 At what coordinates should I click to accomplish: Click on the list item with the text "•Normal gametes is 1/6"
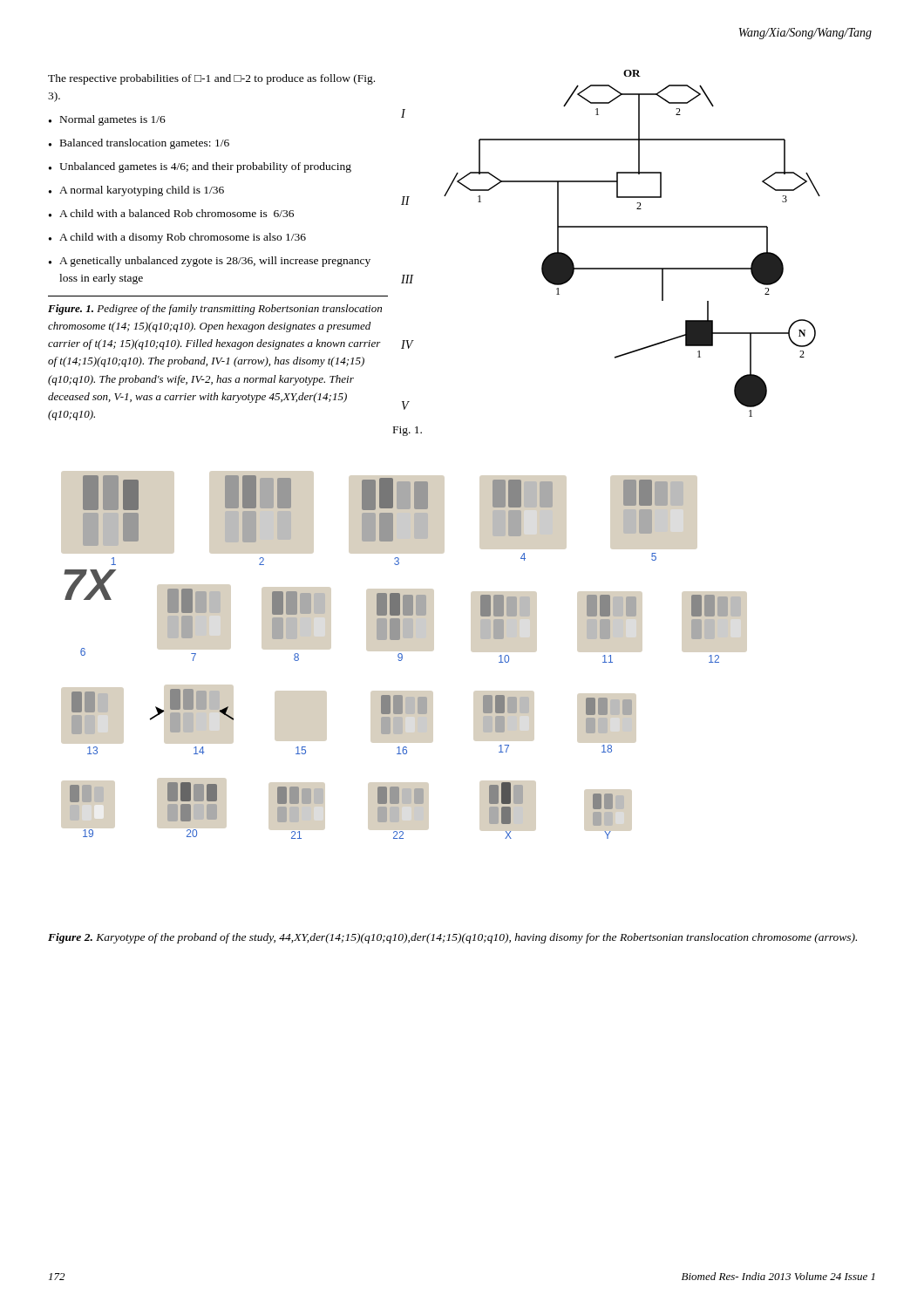107,120
